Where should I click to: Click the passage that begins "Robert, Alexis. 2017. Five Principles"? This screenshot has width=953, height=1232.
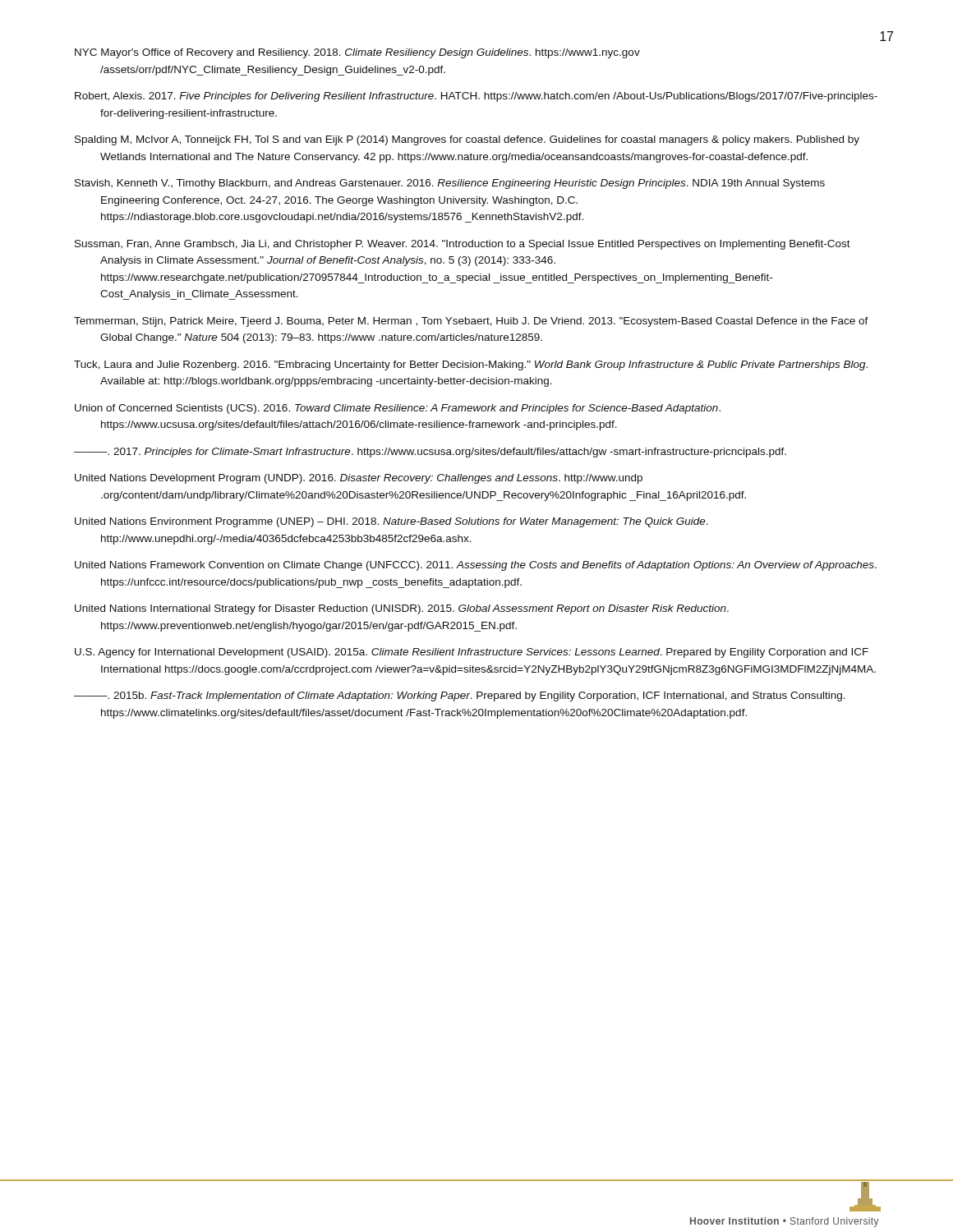(476, 104)
